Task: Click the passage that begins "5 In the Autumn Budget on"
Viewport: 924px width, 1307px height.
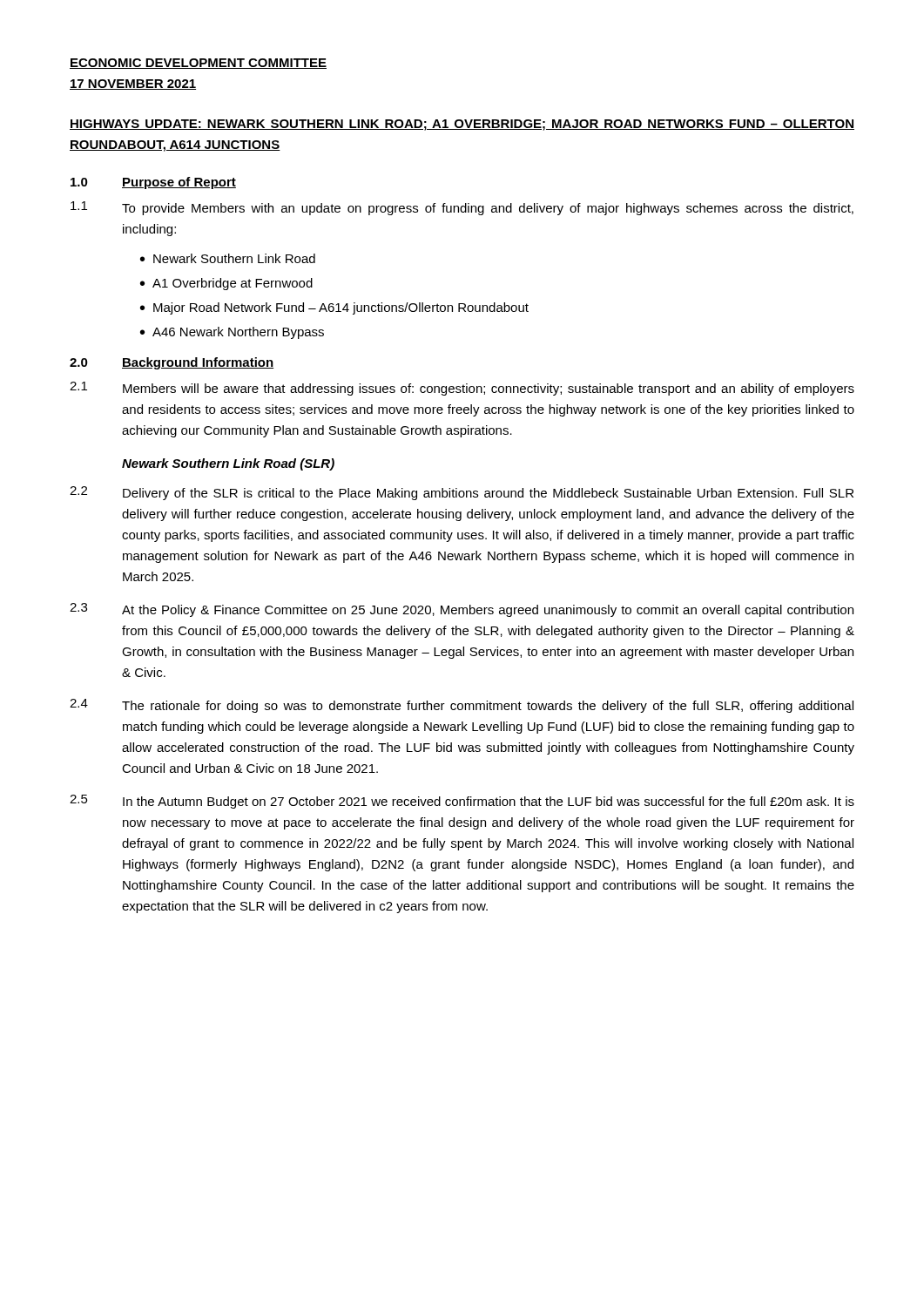Action: pos(462,854)
